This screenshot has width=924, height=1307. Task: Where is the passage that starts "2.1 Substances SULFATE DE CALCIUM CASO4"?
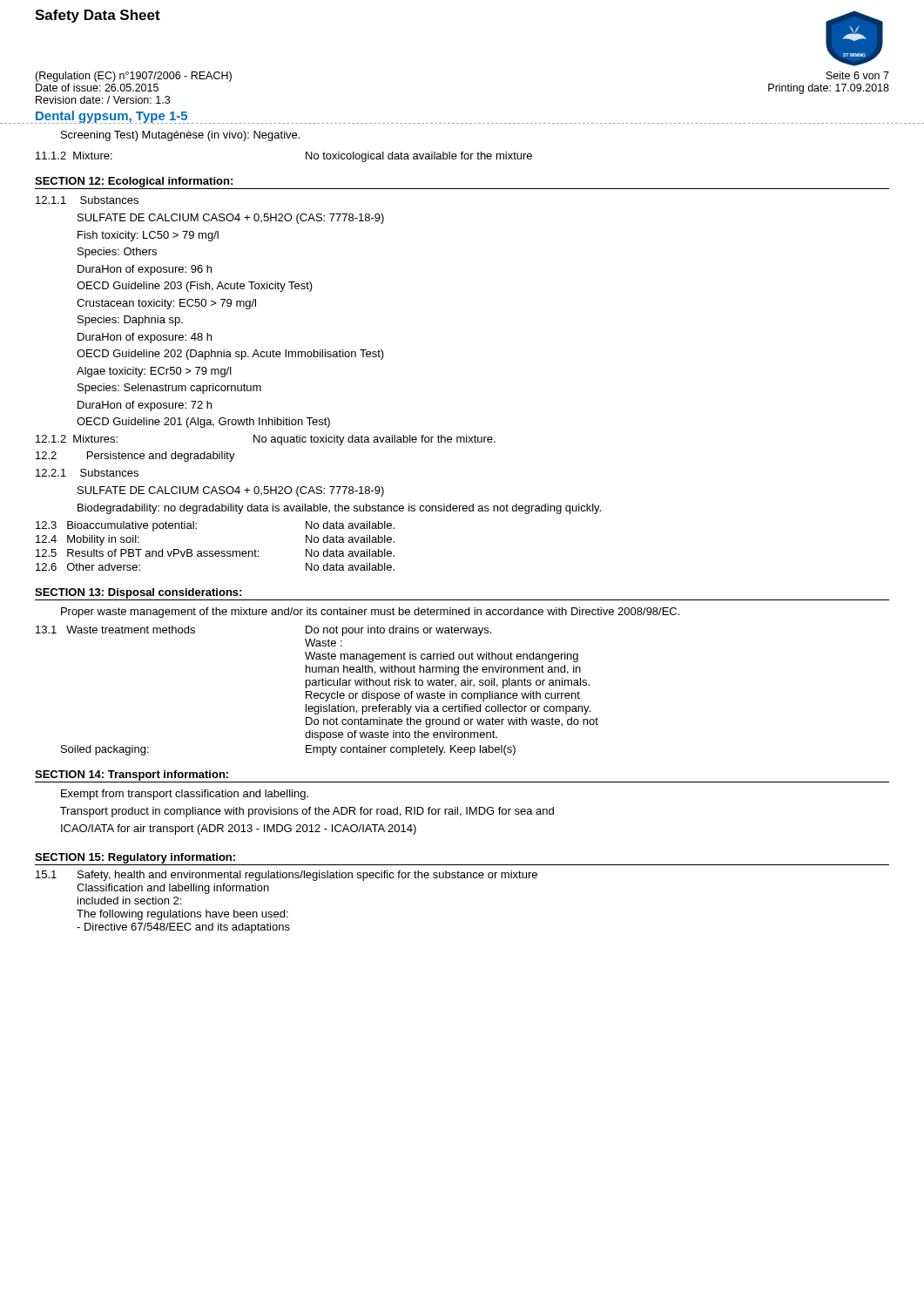point(87,473)
